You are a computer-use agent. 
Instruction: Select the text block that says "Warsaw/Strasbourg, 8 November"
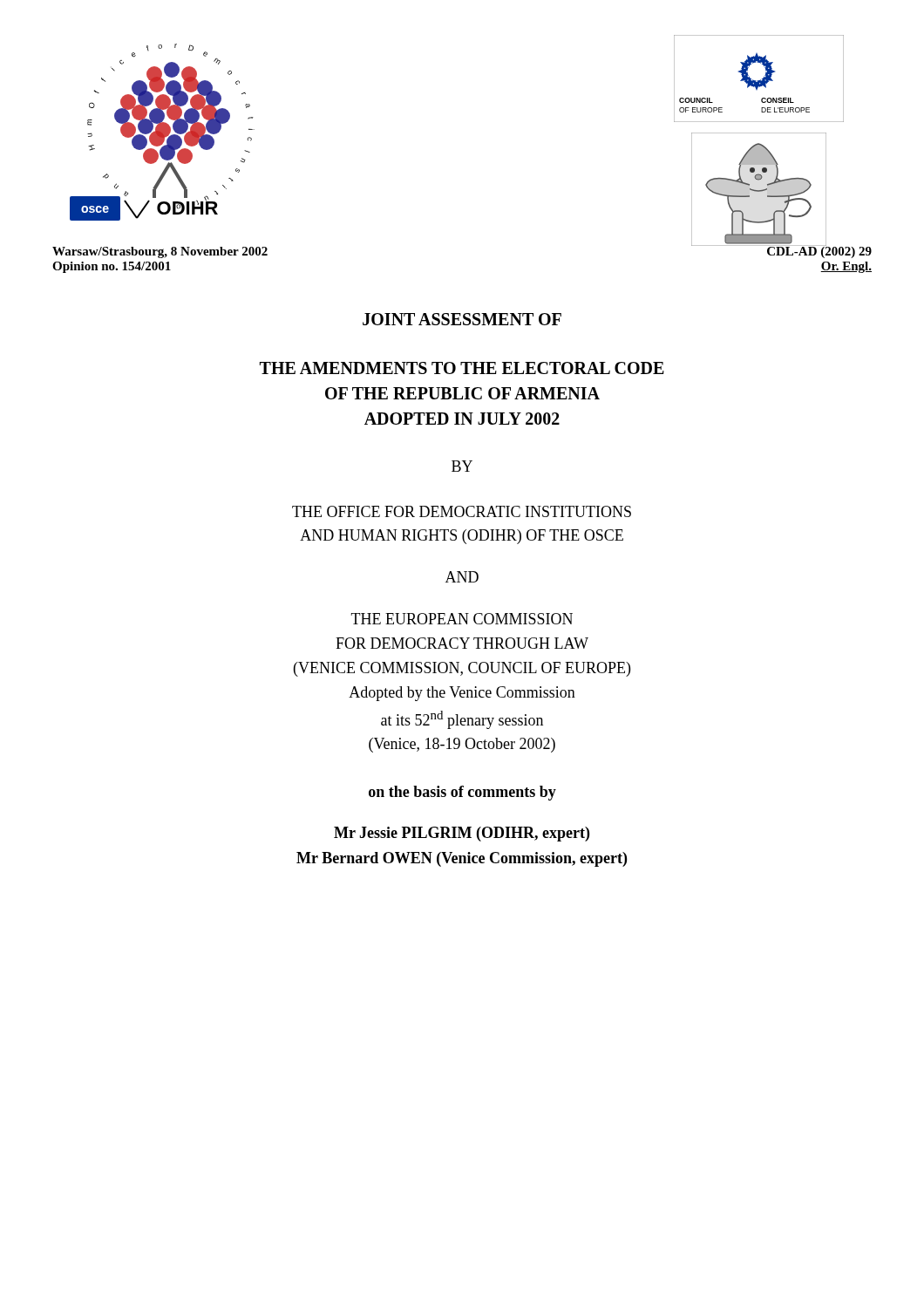[160, 259]
